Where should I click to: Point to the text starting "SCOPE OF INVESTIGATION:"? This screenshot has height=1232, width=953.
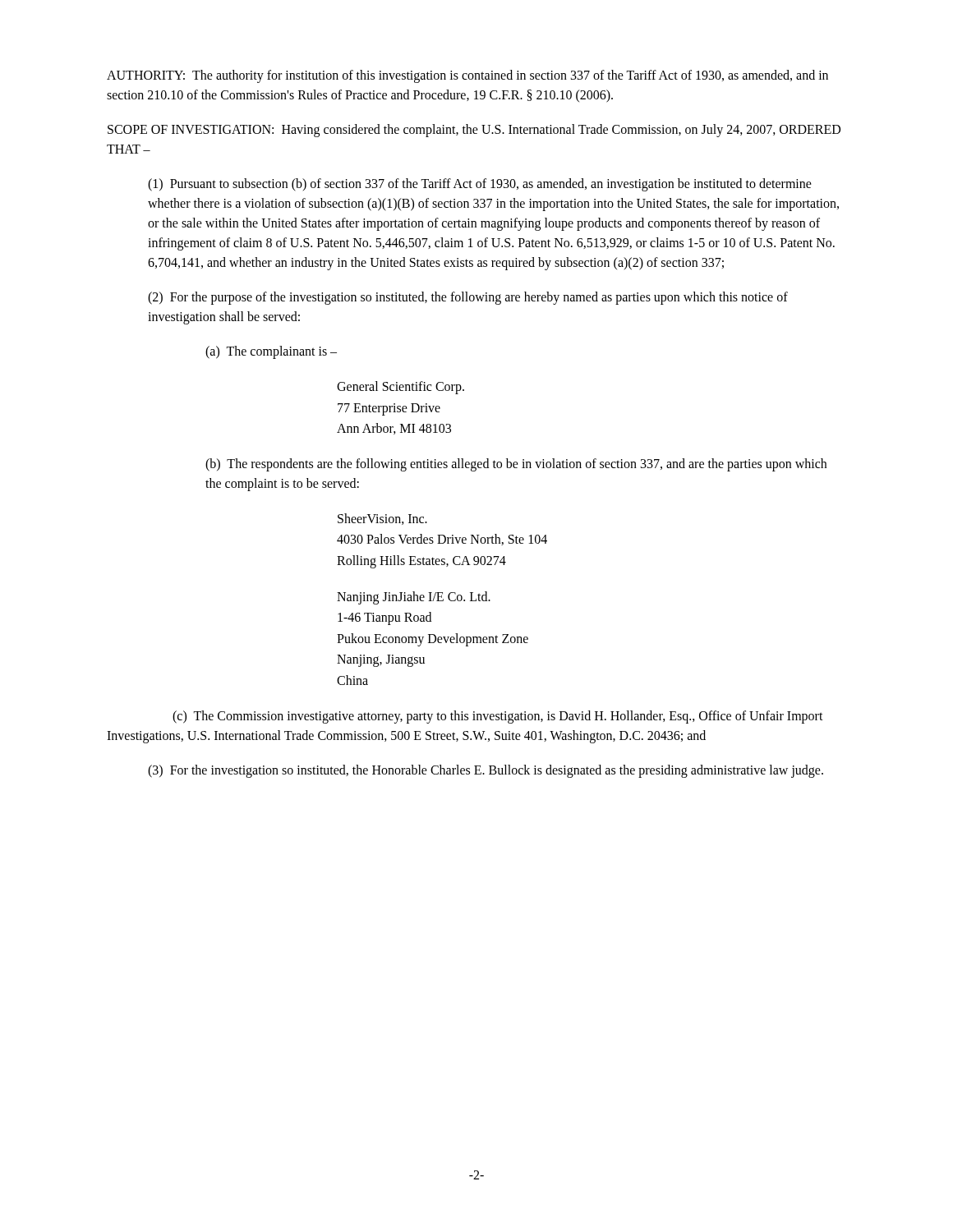click(x=474, y=139)
